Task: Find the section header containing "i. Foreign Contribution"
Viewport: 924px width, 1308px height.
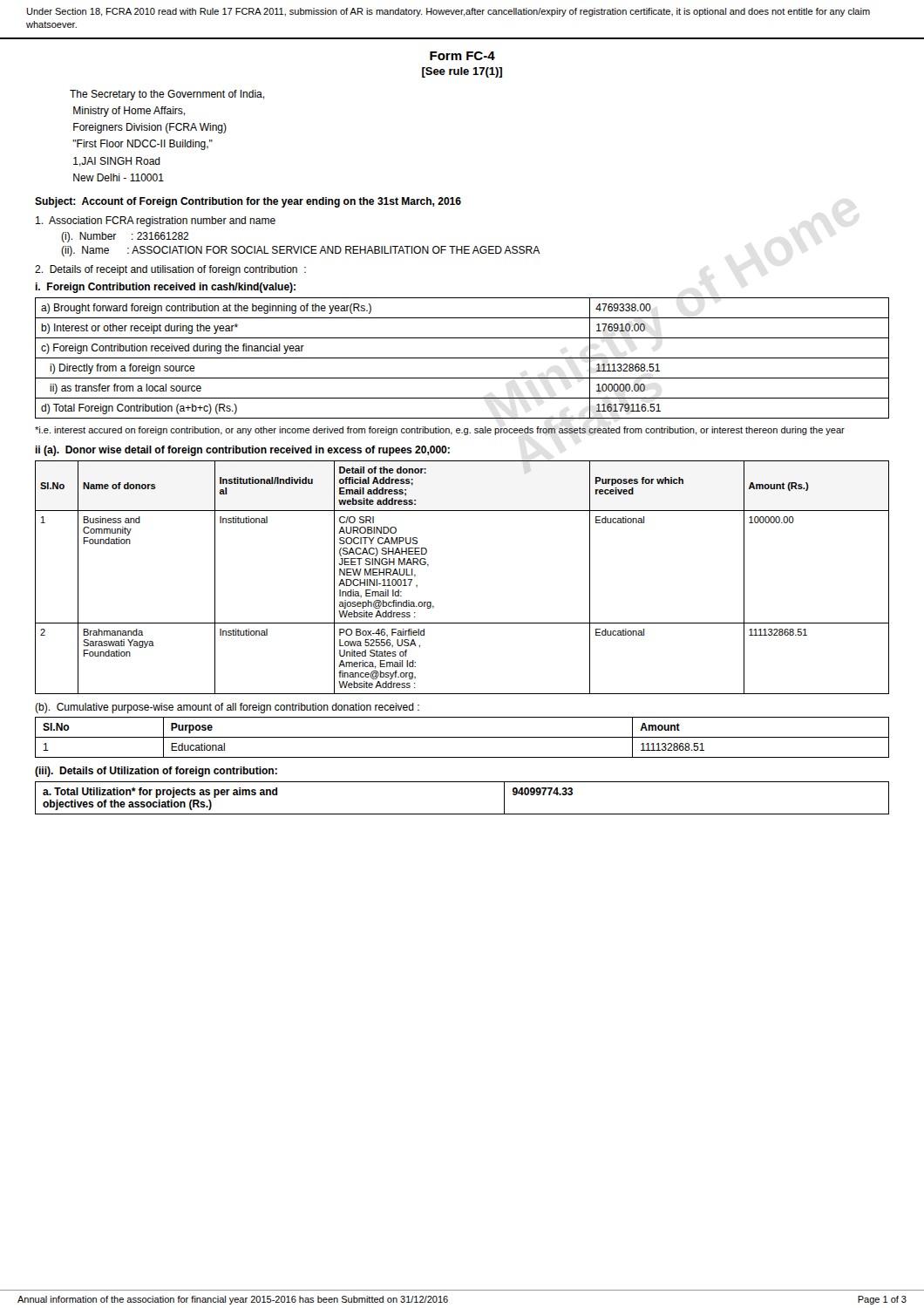Action: (x=166, y=287)
